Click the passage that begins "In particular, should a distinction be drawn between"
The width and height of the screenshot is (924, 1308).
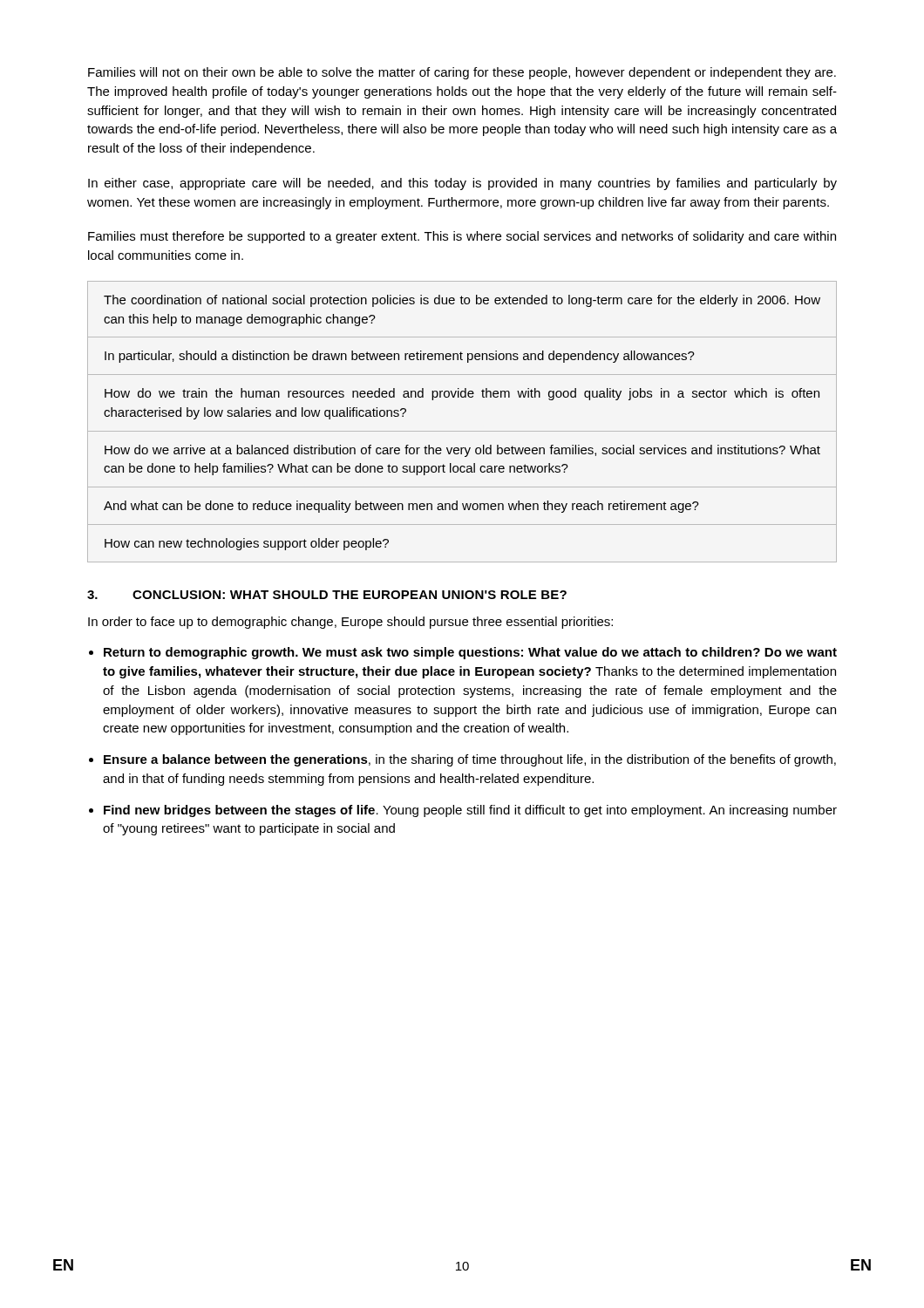(399, 356)
